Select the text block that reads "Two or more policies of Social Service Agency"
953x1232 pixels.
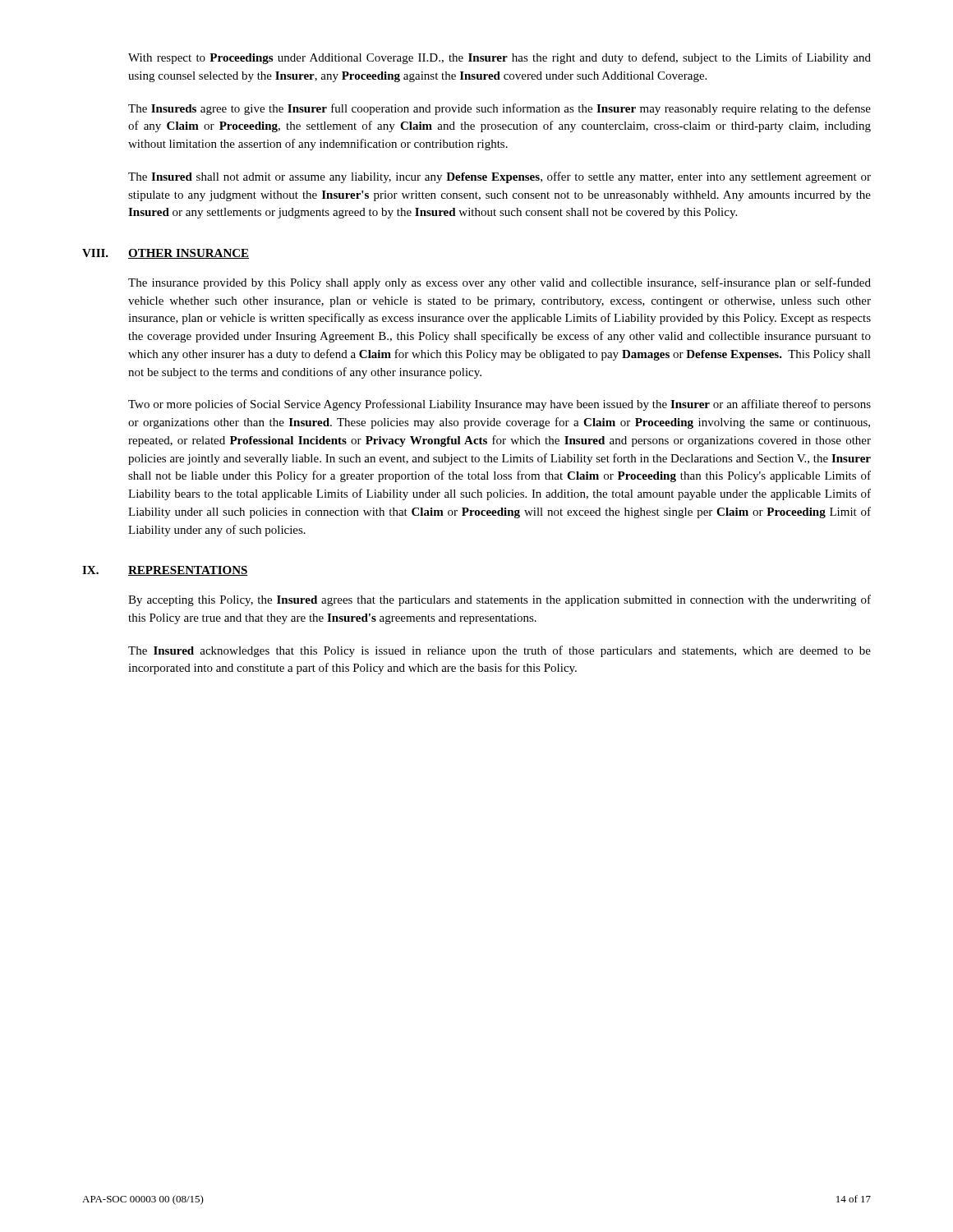point(500,467)
